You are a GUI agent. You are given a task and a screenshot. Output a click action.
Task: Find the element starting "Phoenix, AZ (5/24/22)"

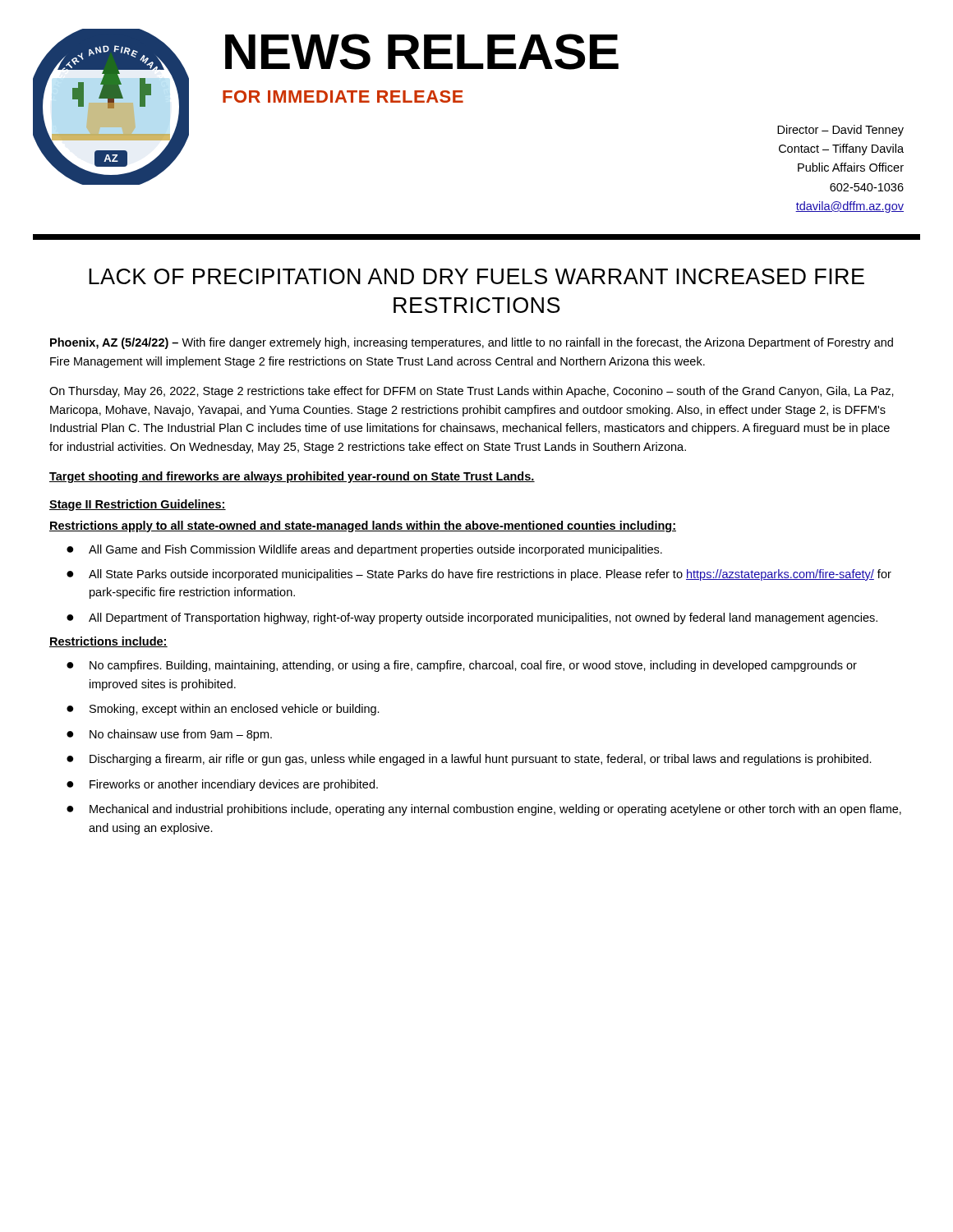(x=471, y=352)
